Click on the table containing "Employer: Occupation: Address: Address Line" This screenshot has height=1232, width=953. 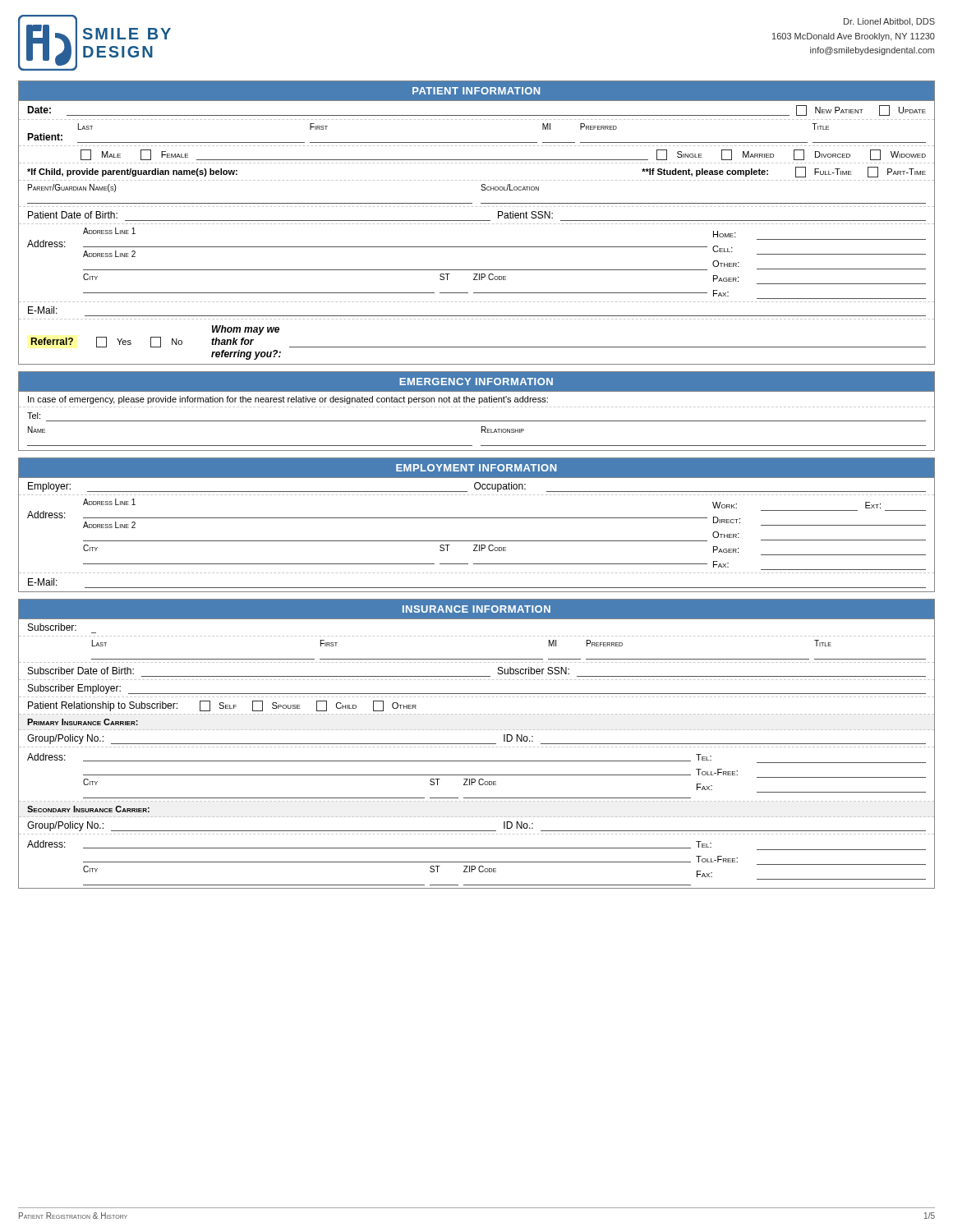[476, 535]
